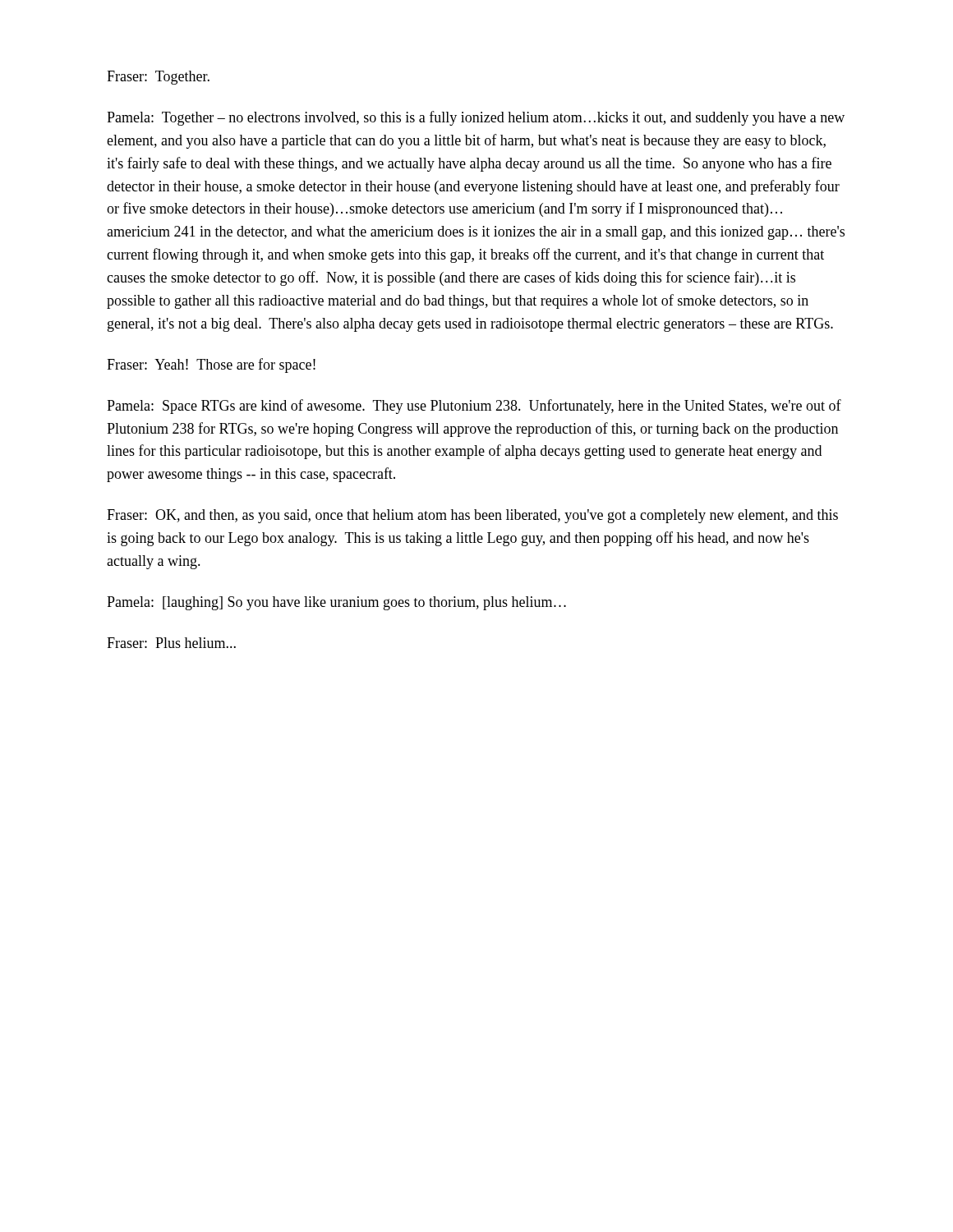The image size is (953, 1232).
Task: Locate the text with the text "Fraser: Yeah! Those are for space!"
Action: (x=212, y=364)
